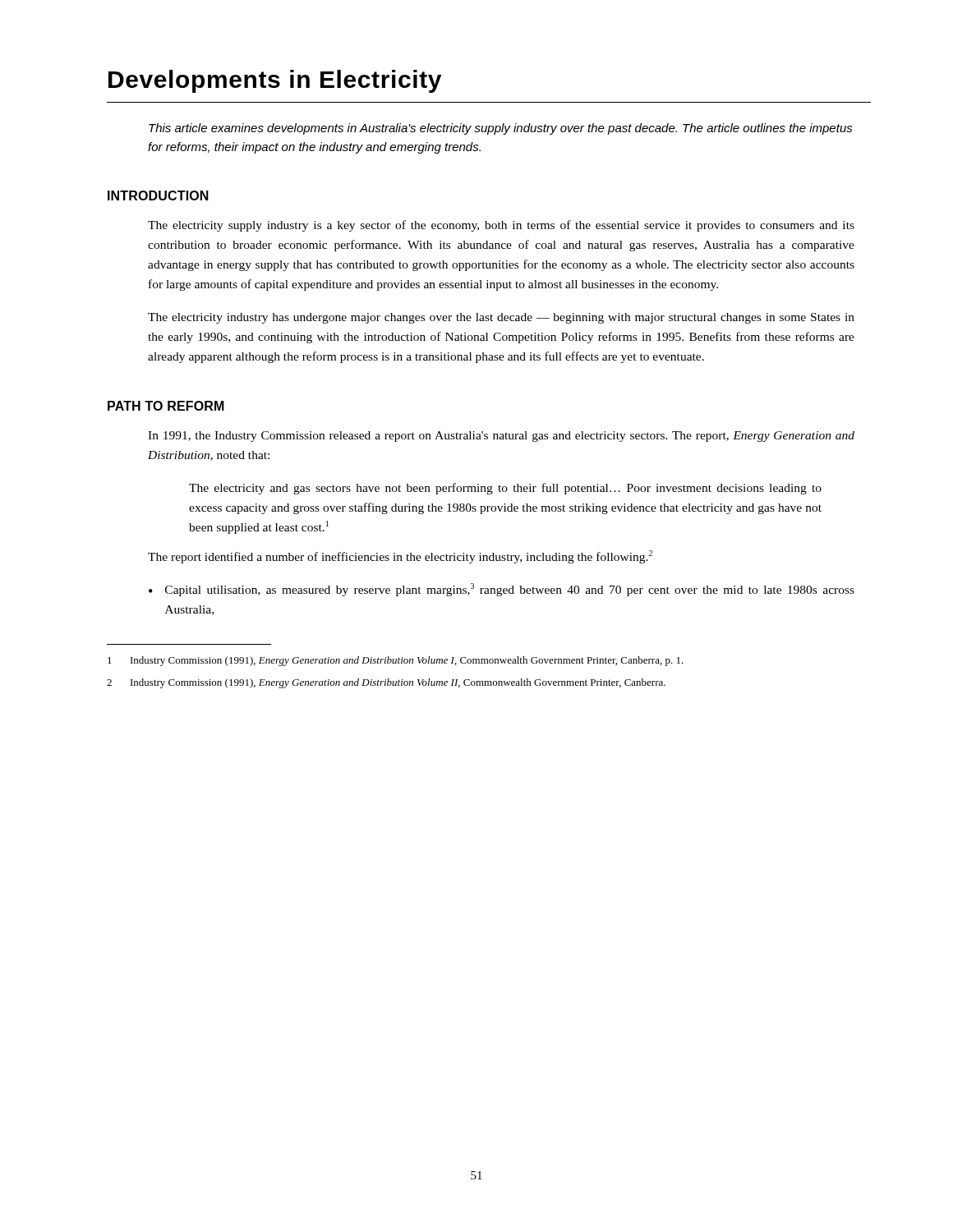Image resolution: width=953 pixels, height=1232 pixels.
Task: Locate the text block starting "• Capital utilisation, as measured by reserve plant"
Action: [x=501, y=600]
